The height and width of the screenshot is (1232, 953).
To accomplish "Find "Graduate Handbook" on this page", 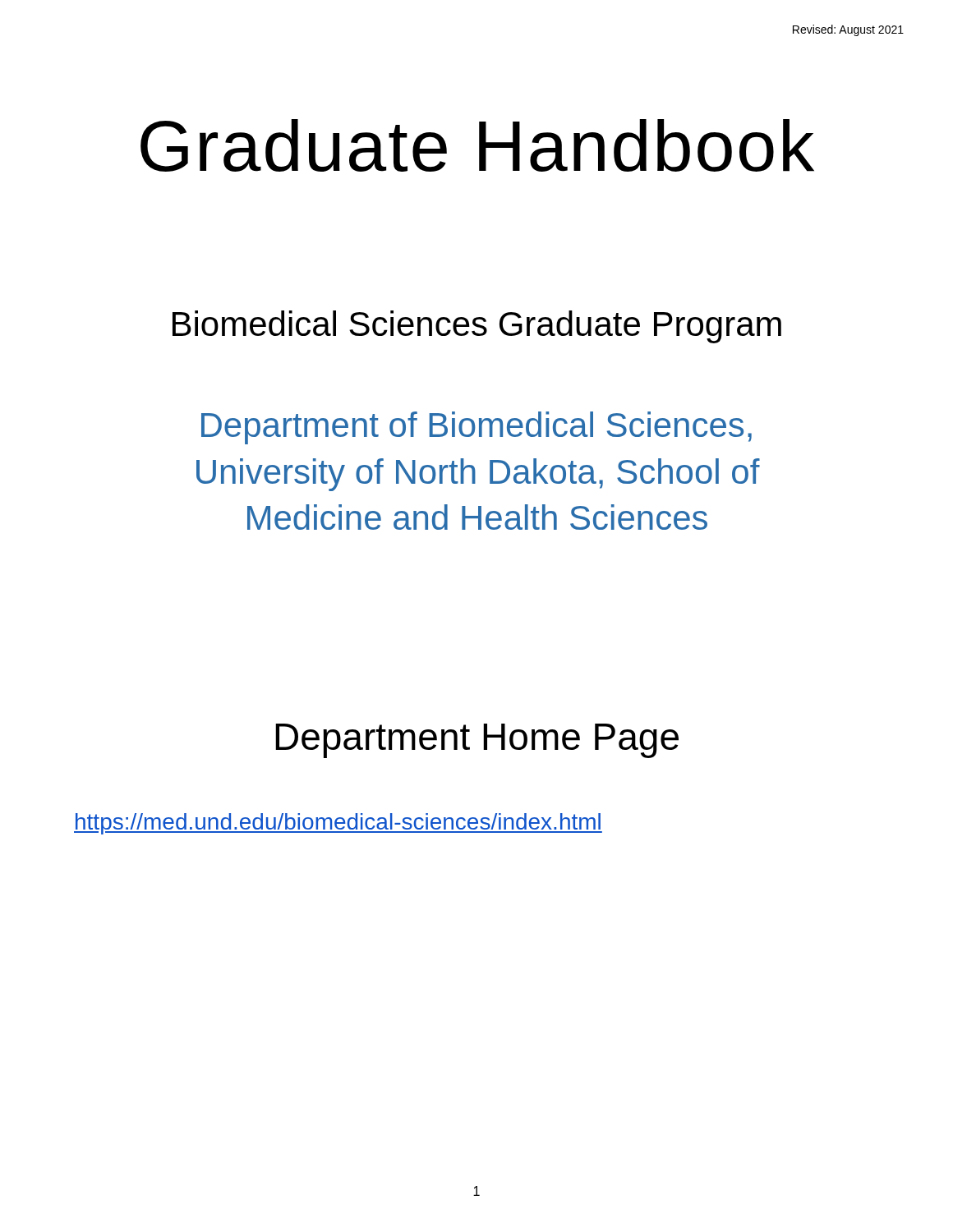I will 476,147.
